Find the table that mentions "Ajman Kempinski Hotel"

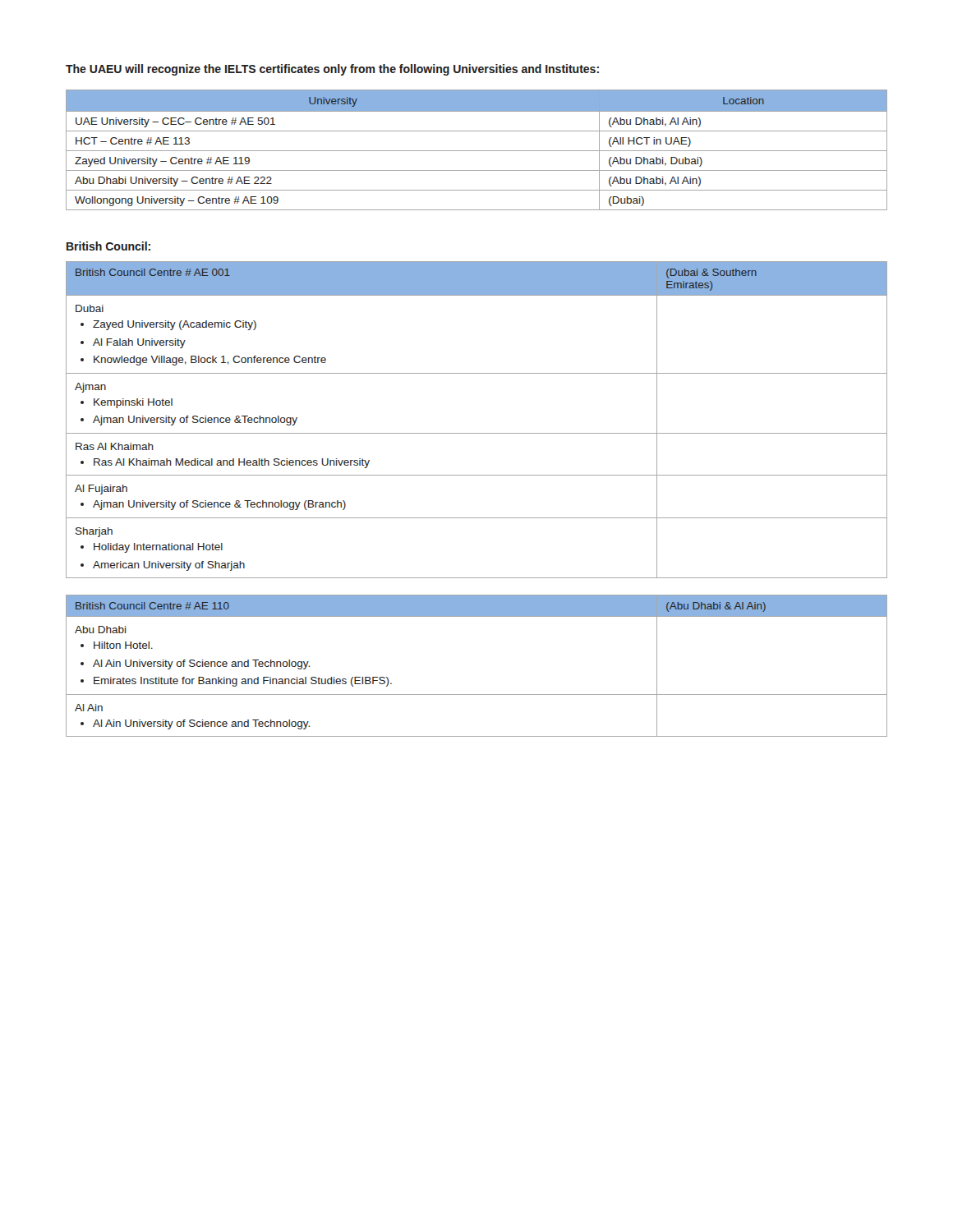(x=476, y=420)
